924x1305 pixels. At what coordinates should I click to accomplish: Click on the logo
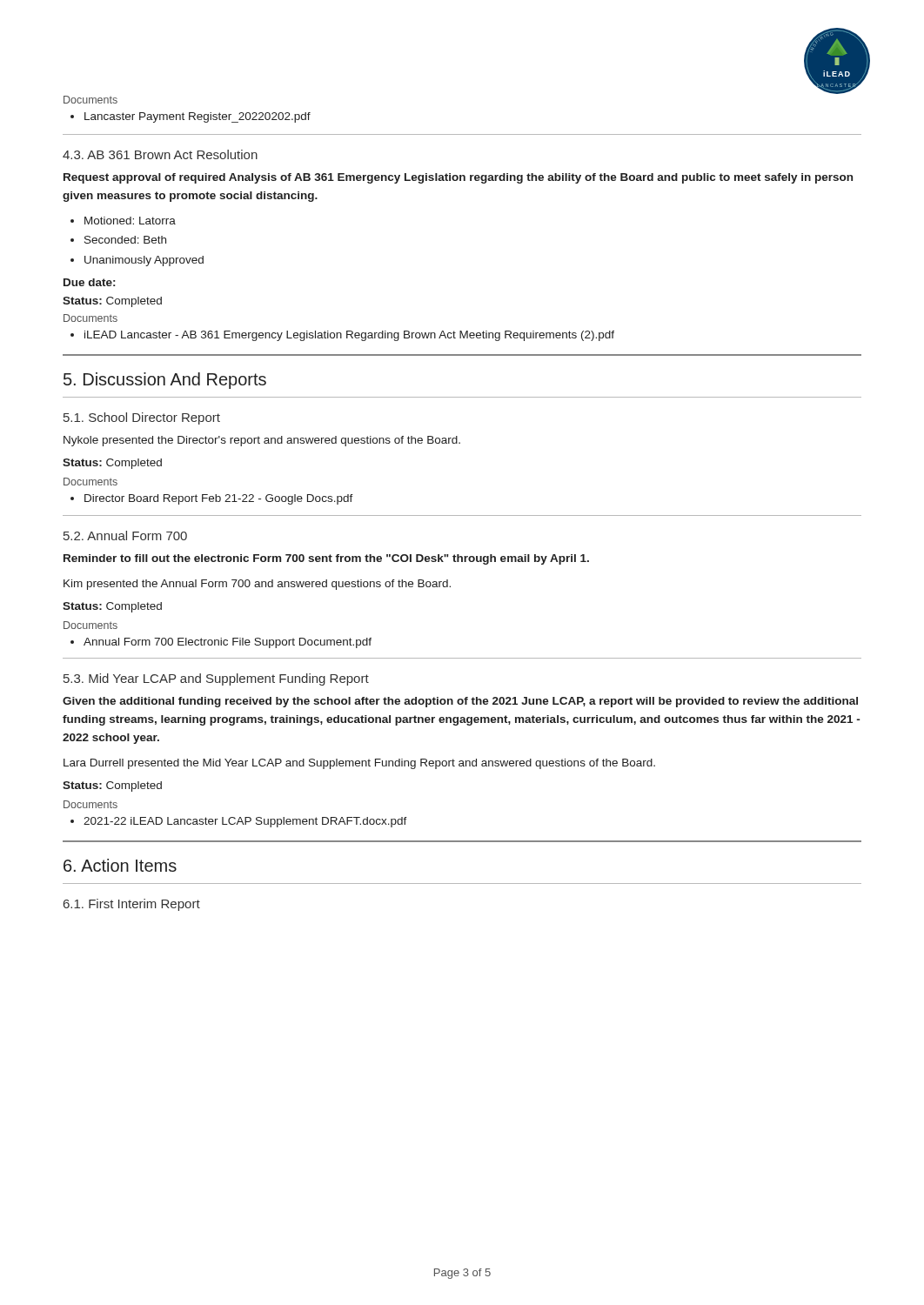837,61
